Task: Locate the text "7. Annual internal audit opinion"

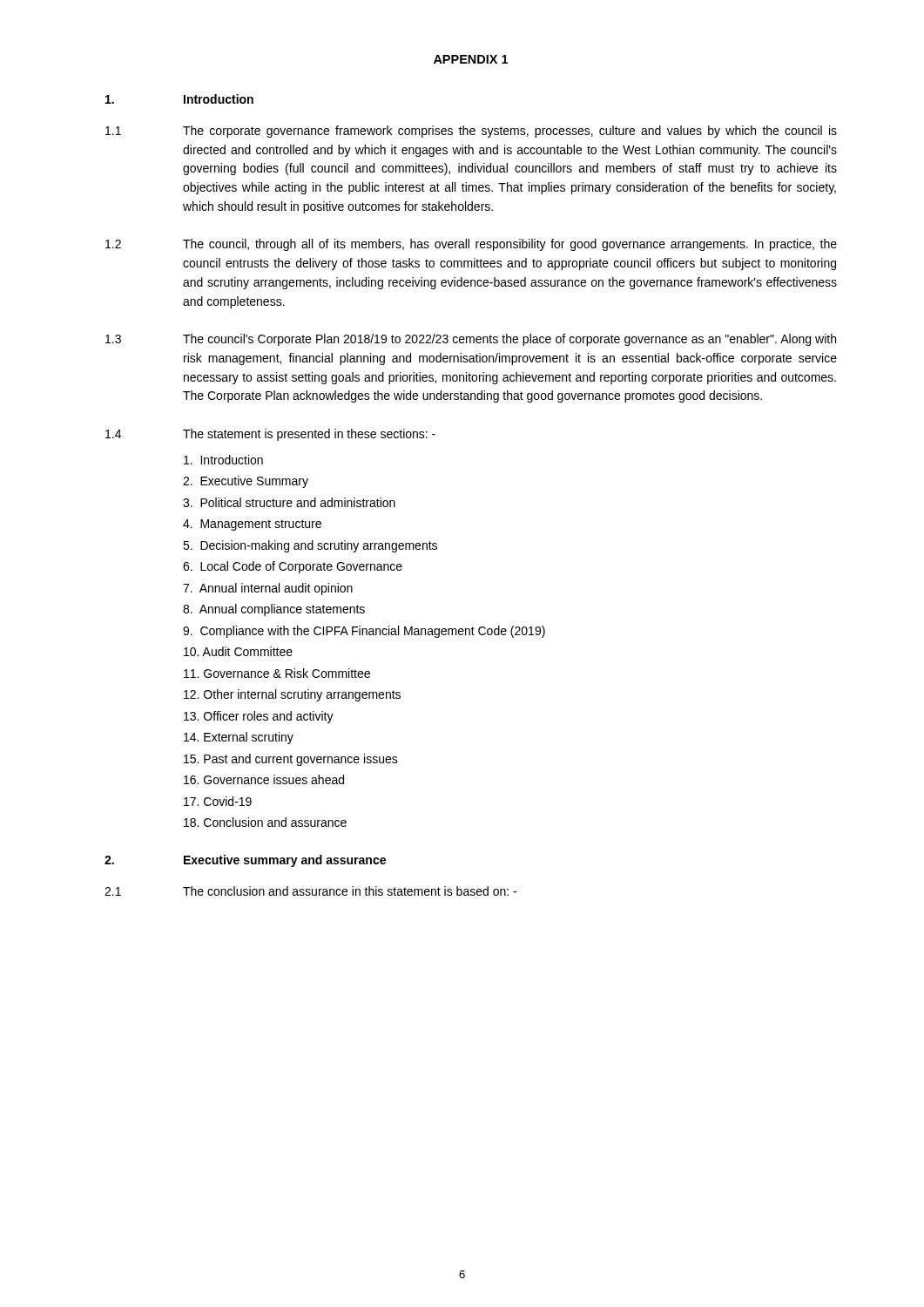Action: [268, 588]
